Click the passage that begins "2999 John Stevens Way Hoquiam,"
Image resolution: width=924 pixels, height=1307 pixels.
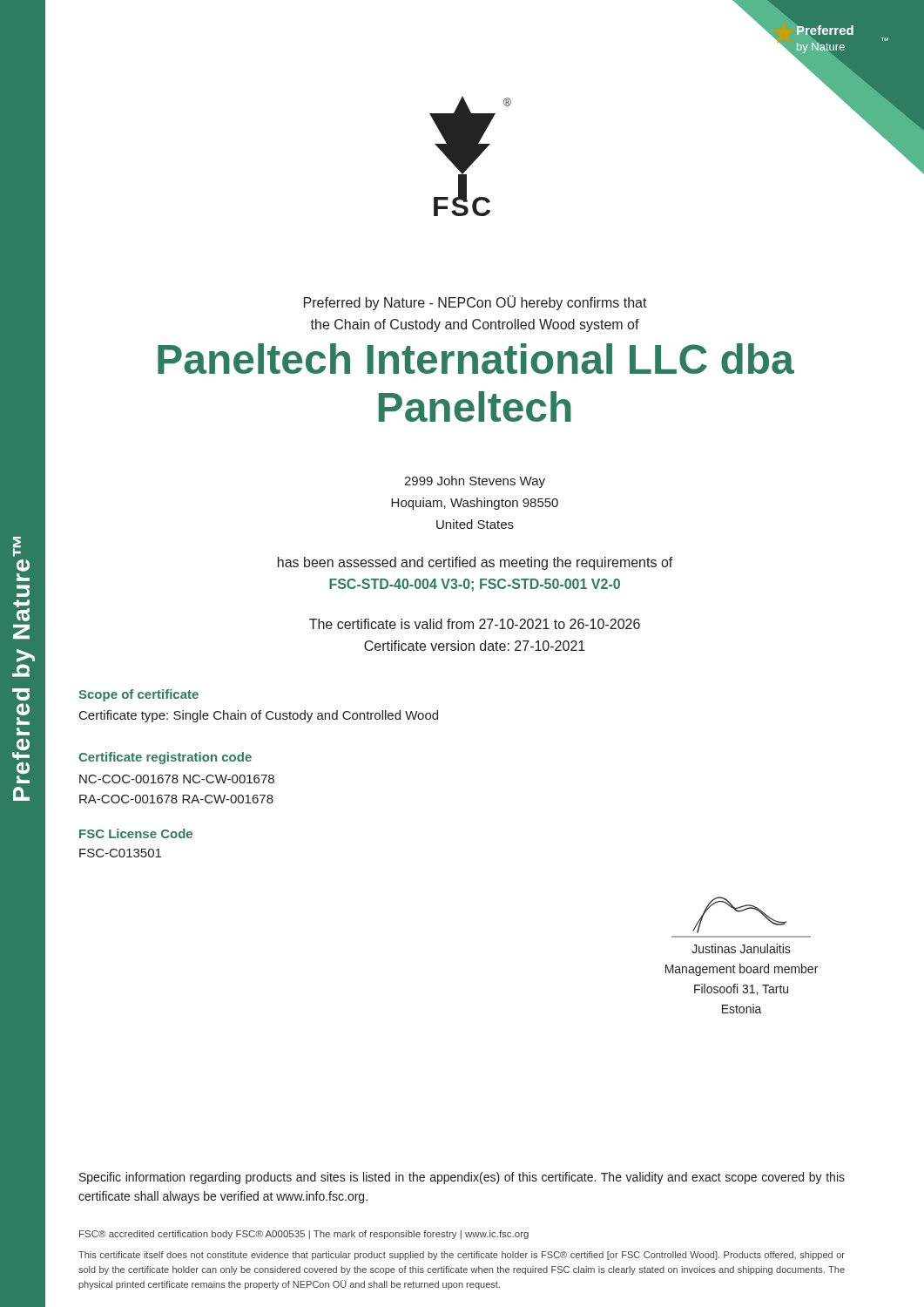[x=475, y=502]
